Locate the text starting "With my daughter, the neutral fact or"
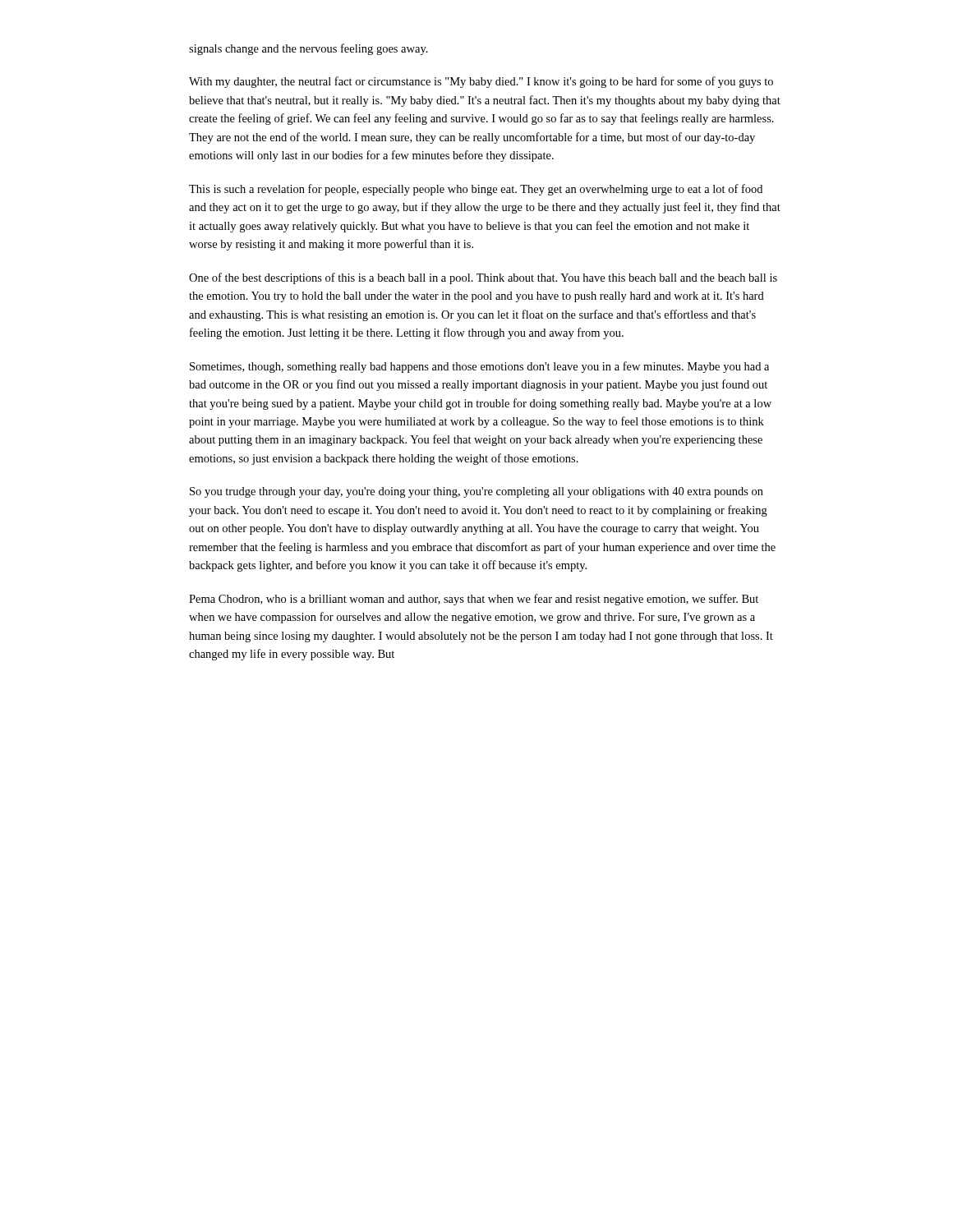 point(485,119)
